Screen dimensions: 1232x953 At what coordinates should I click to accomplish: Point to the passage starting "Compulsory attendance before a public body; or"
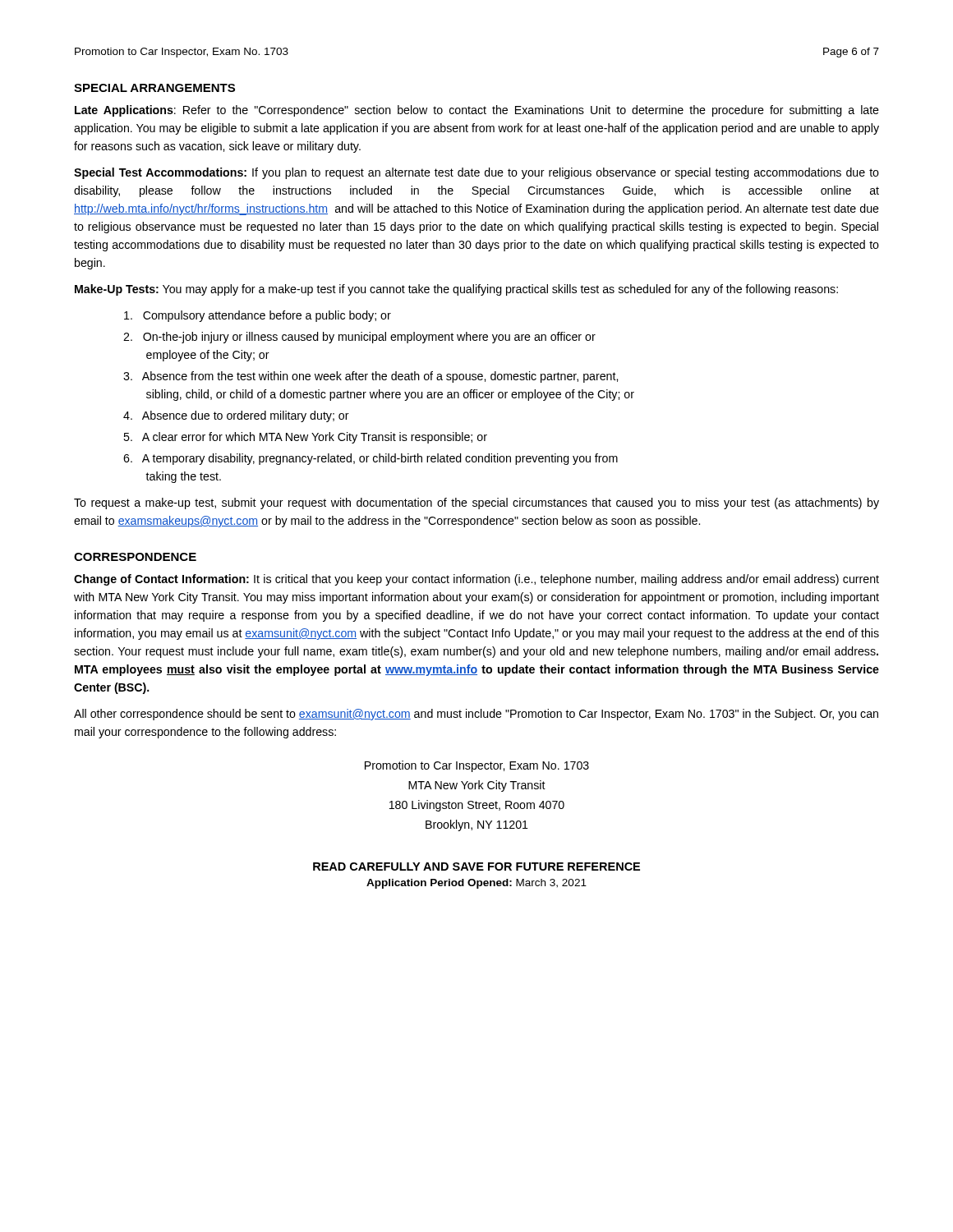pos(257,315)
